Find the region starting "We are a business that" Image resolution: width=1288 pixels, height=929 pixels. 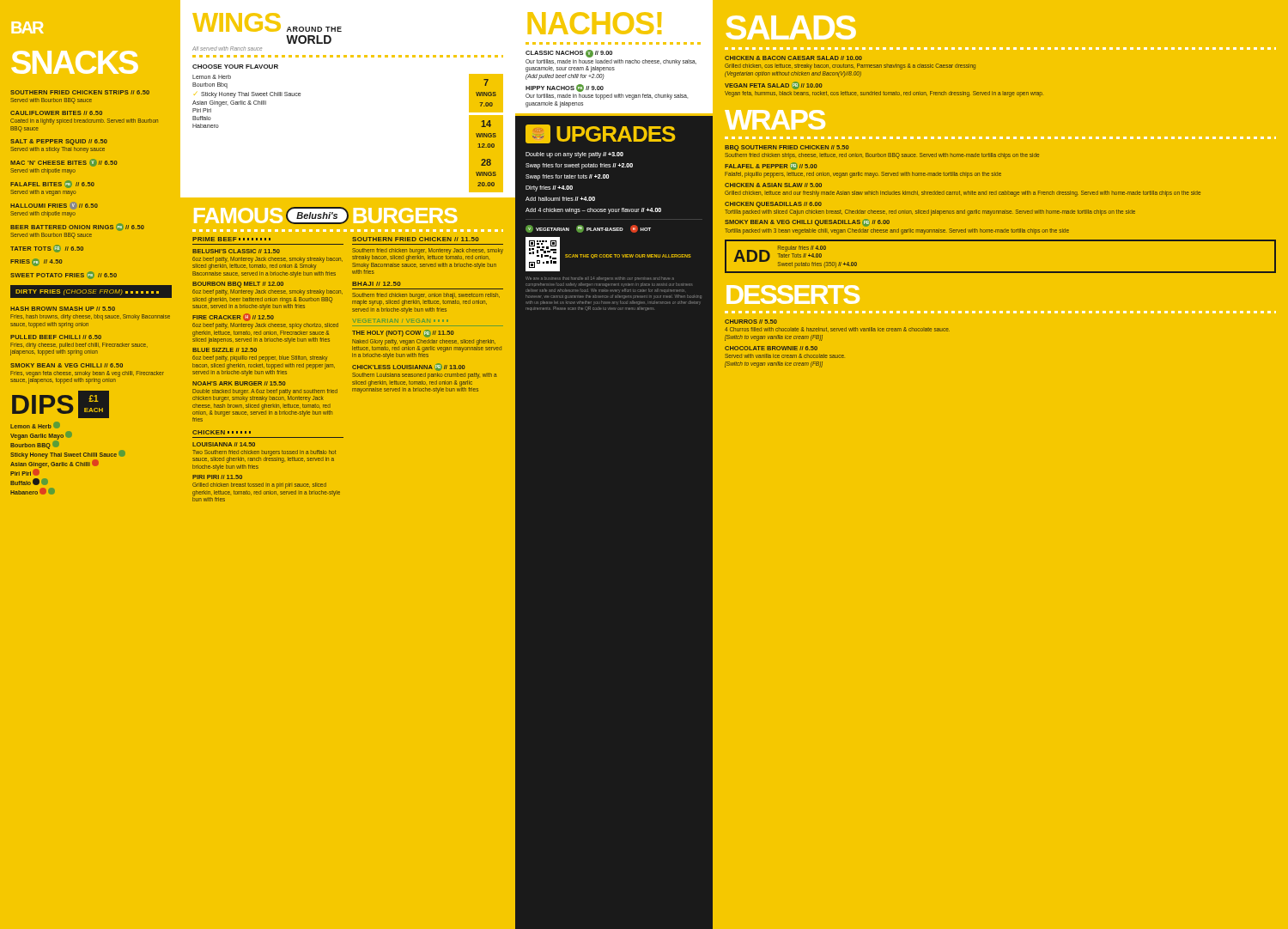(x=614, y=294)
